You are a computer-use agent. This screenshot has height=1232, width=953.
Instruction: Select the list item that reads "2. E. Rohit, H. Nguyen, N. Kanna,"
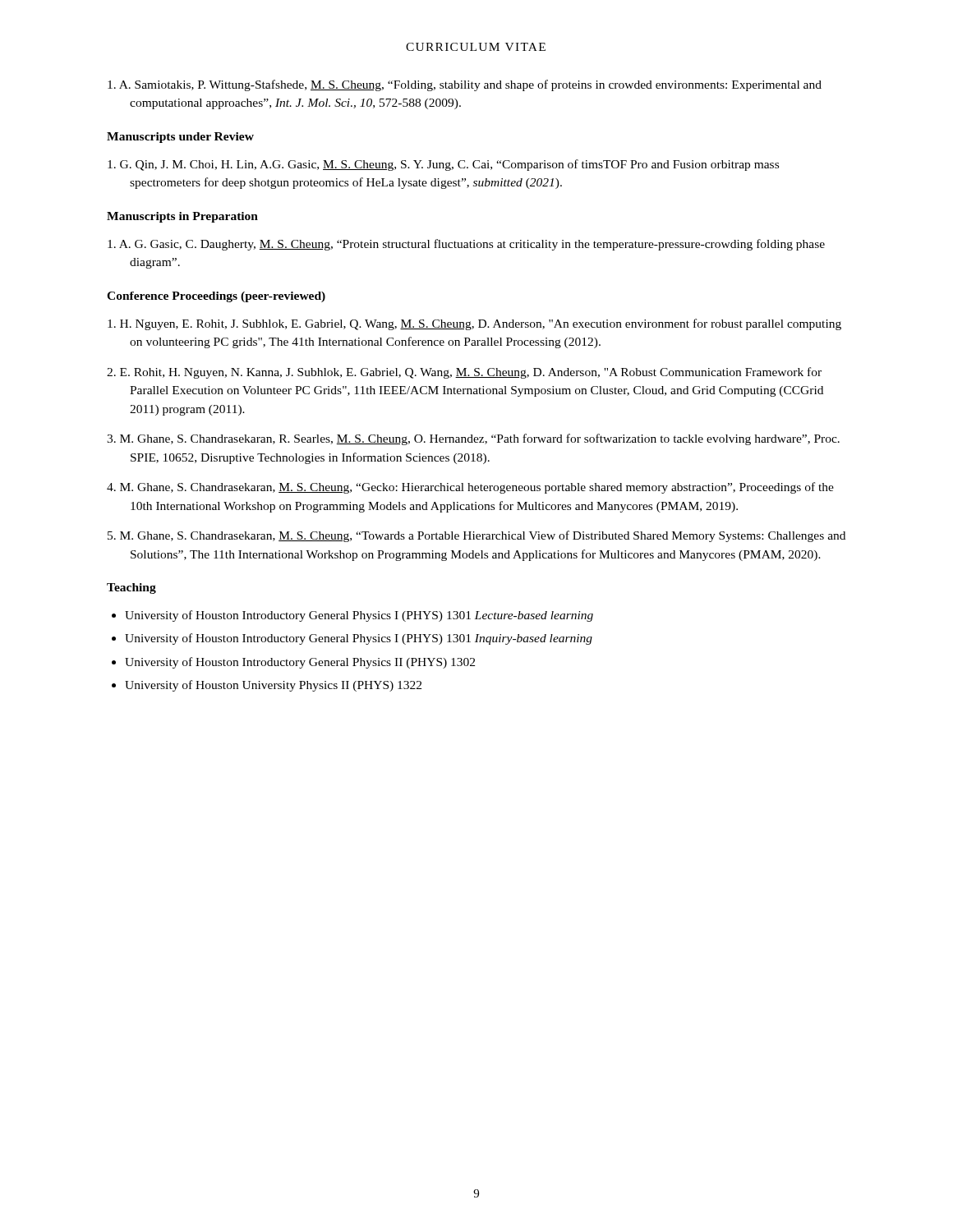465,390
